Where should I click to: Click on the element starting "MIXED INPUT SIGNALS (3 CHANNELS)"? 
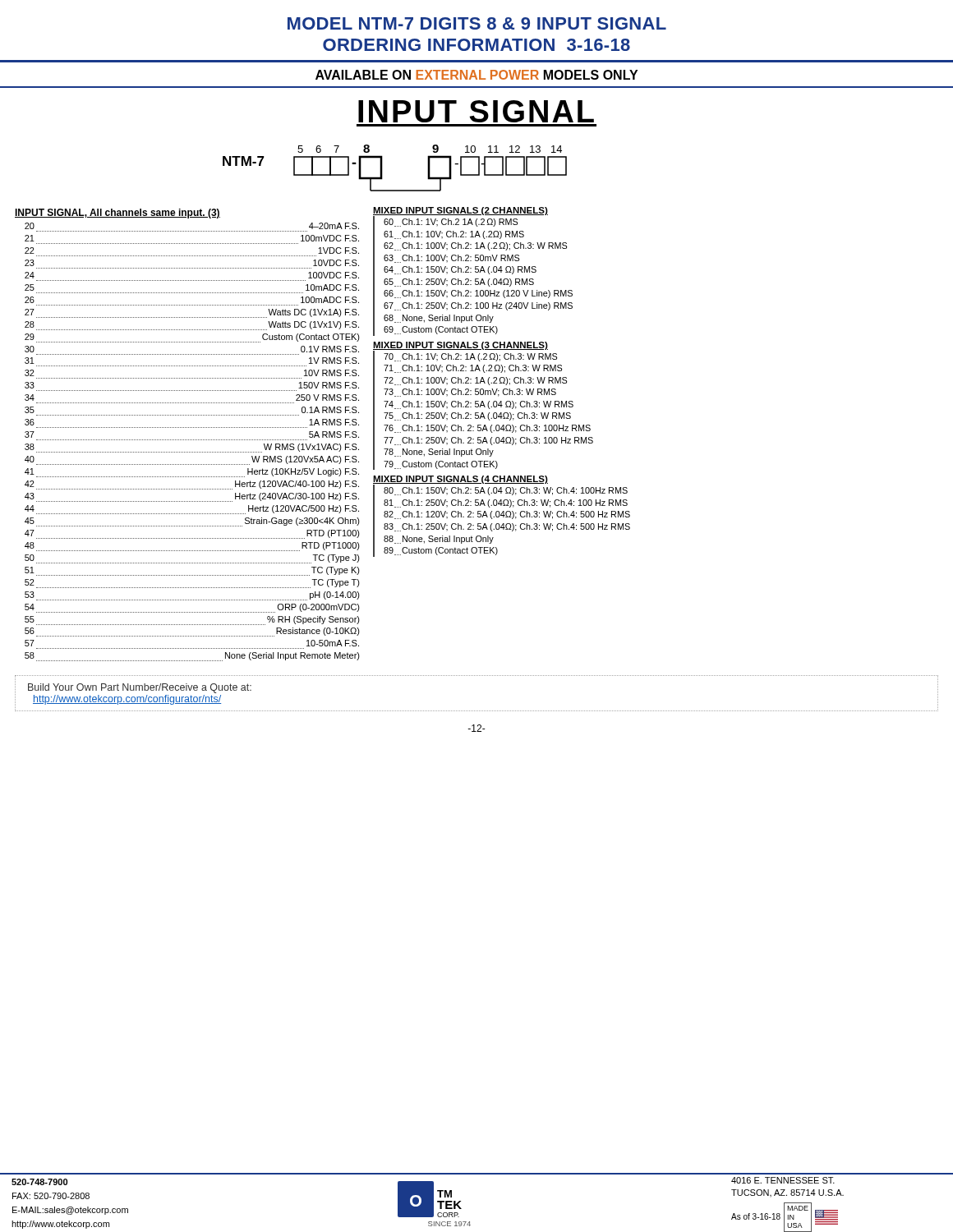click(x=460, y=345)
